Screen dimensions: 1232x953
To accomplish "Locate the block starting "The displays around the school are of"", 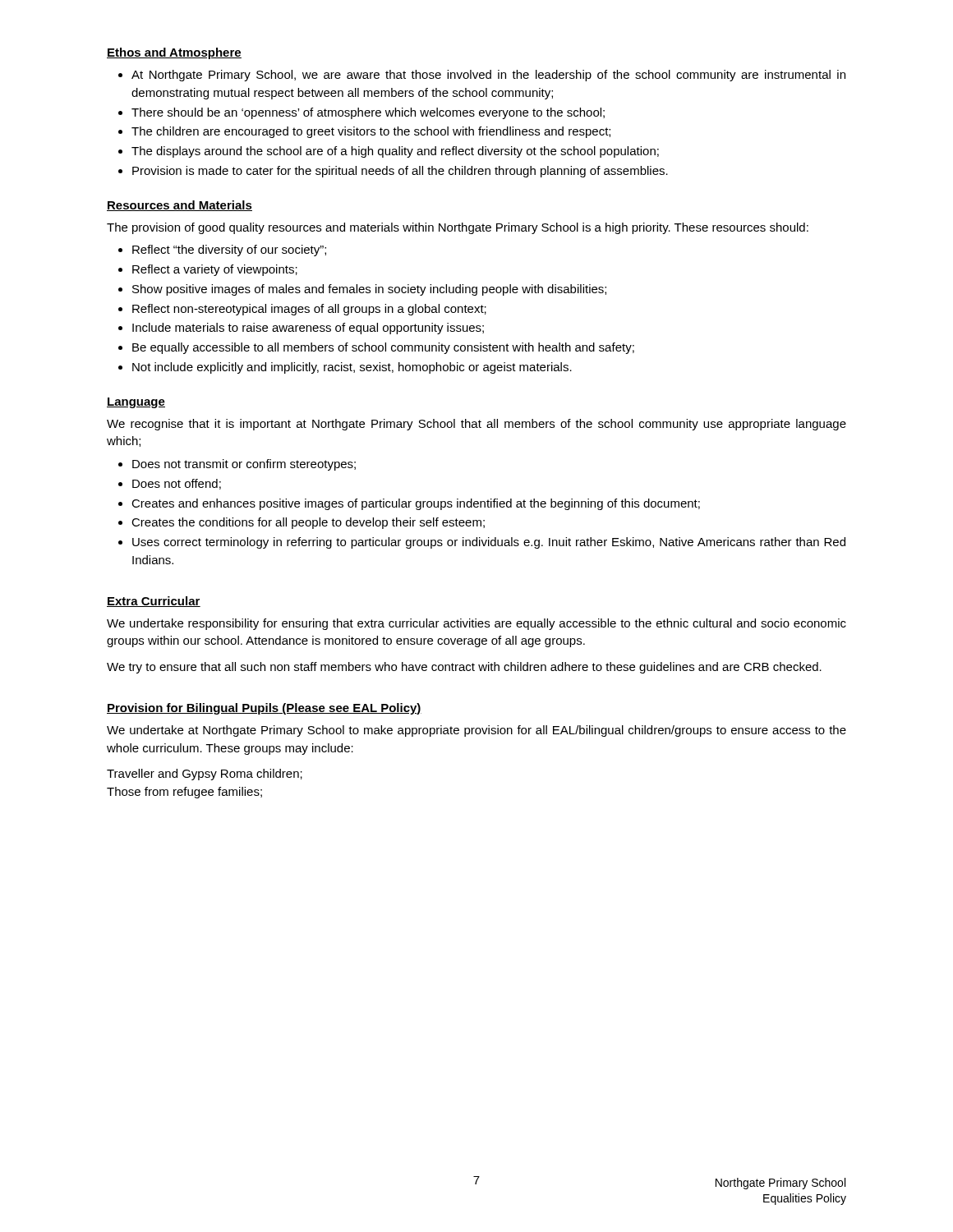I will [x=395, y=151].
